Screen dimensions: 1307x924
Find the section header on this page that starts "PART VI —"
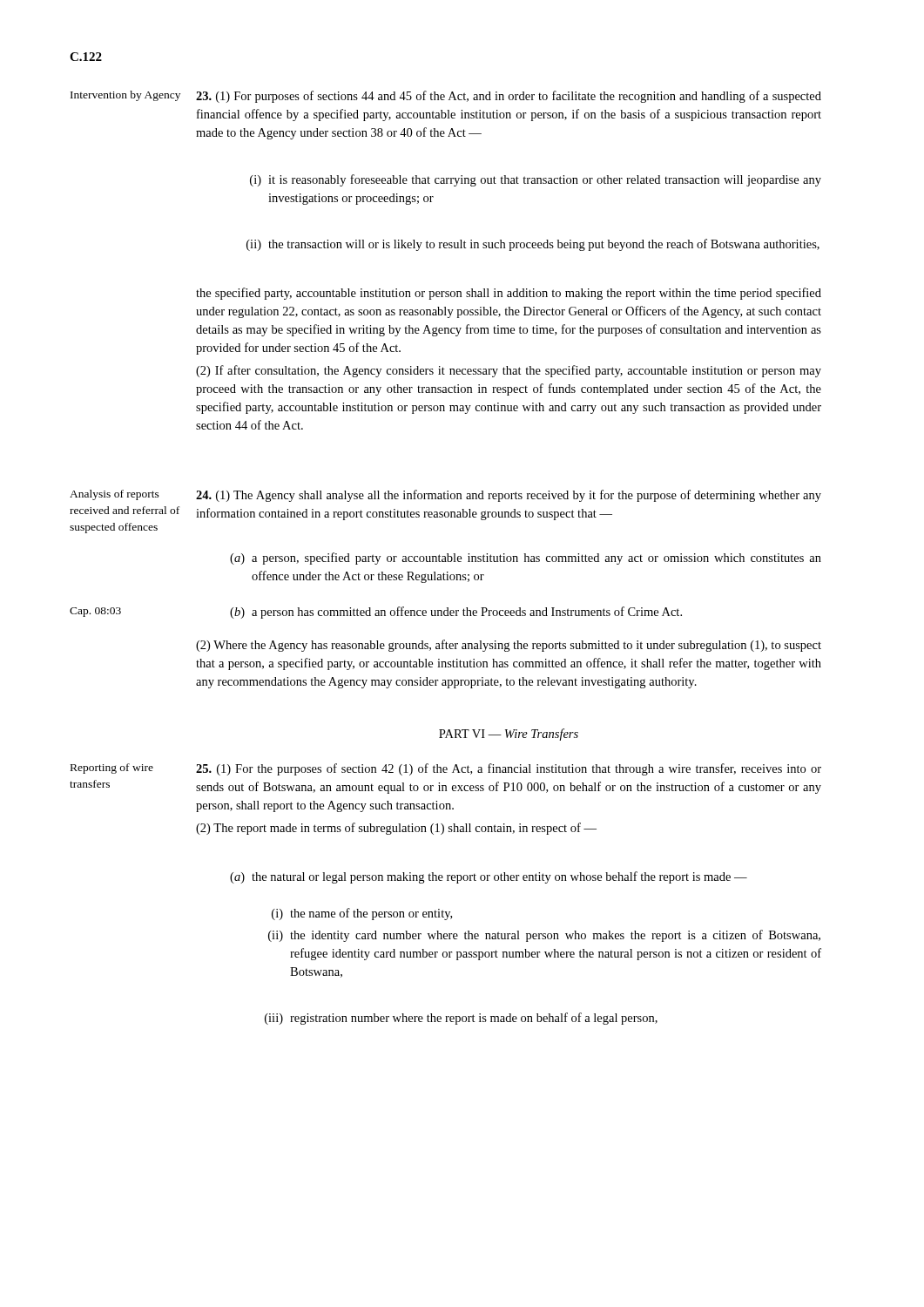[x=509, y=734]
